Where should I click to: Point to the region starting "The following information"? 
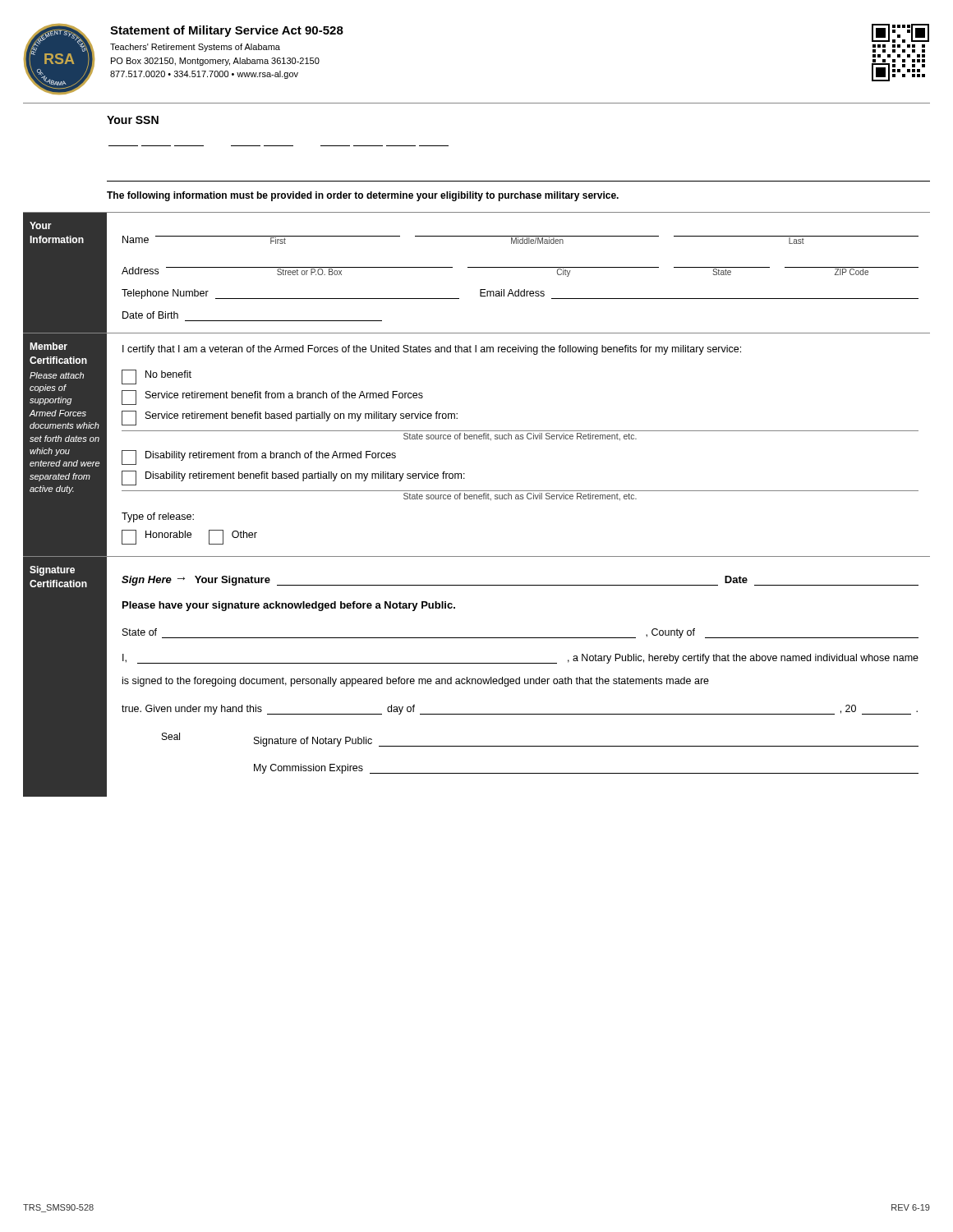[363, 195]
